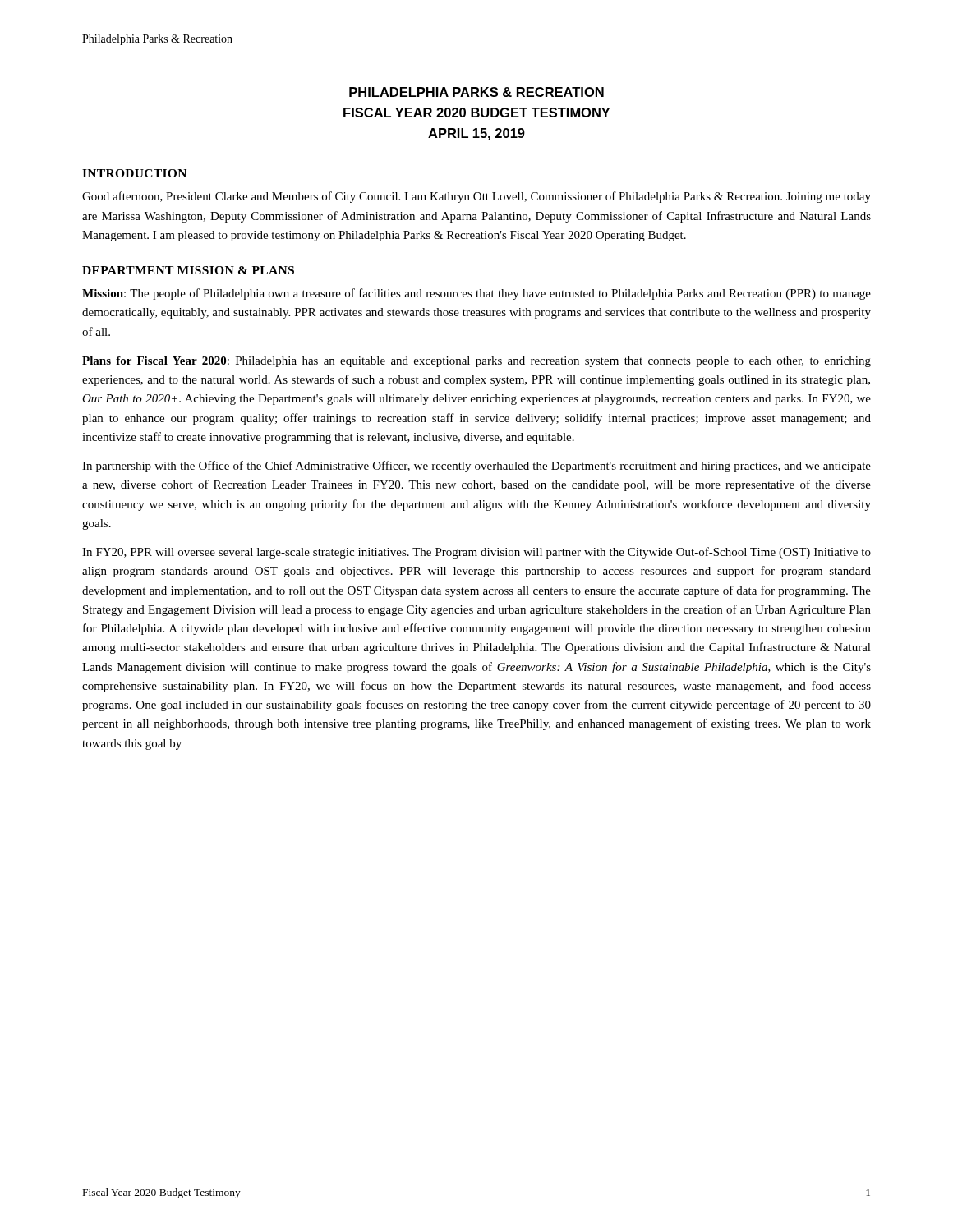This screenshot has width=953, height=1232.
Task: Click on the text block starting "Department Mission & Plans"
Action: tap(189, 270)
